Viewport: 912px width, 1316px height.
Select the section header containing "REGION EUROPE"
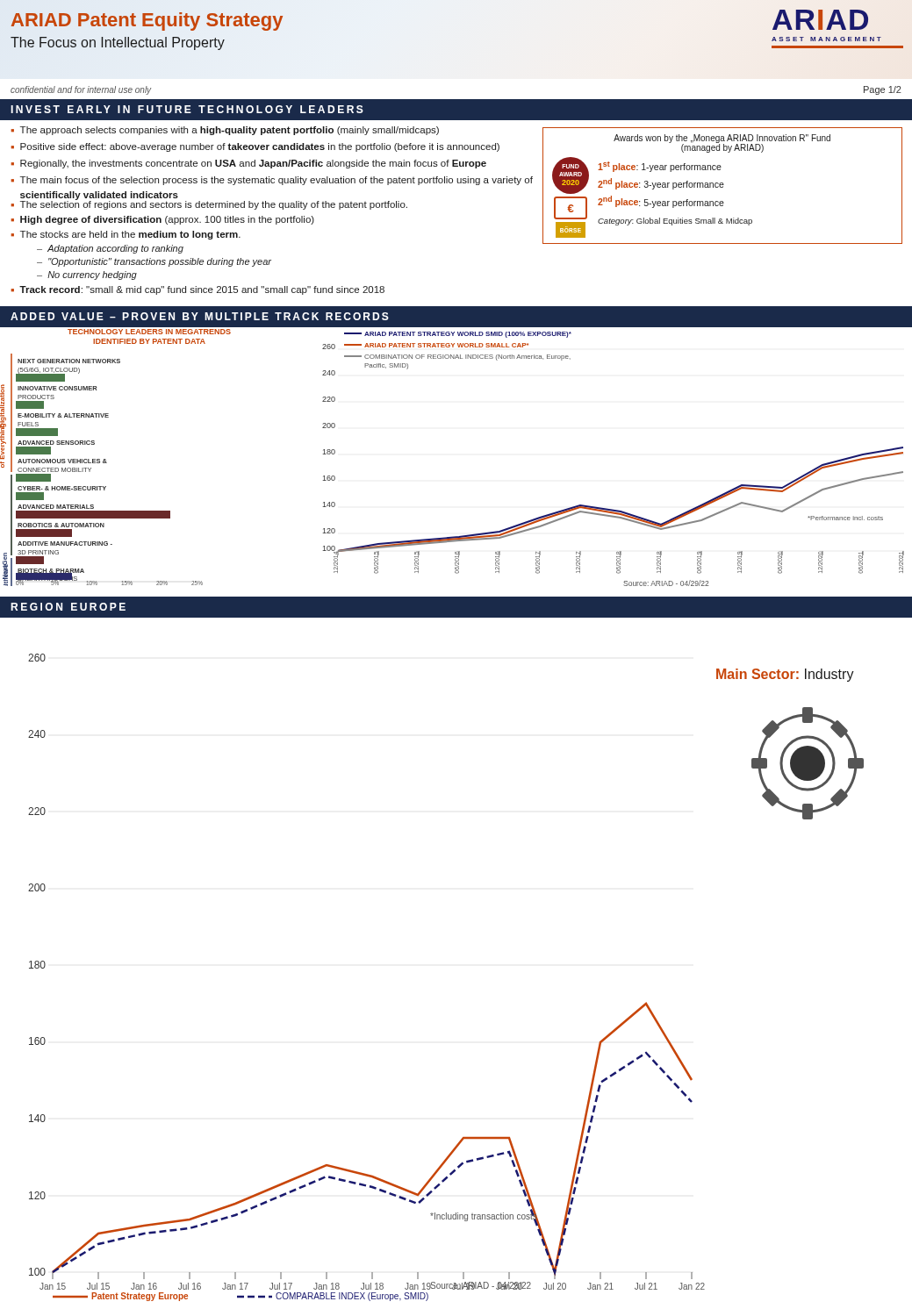coord(69,607)
